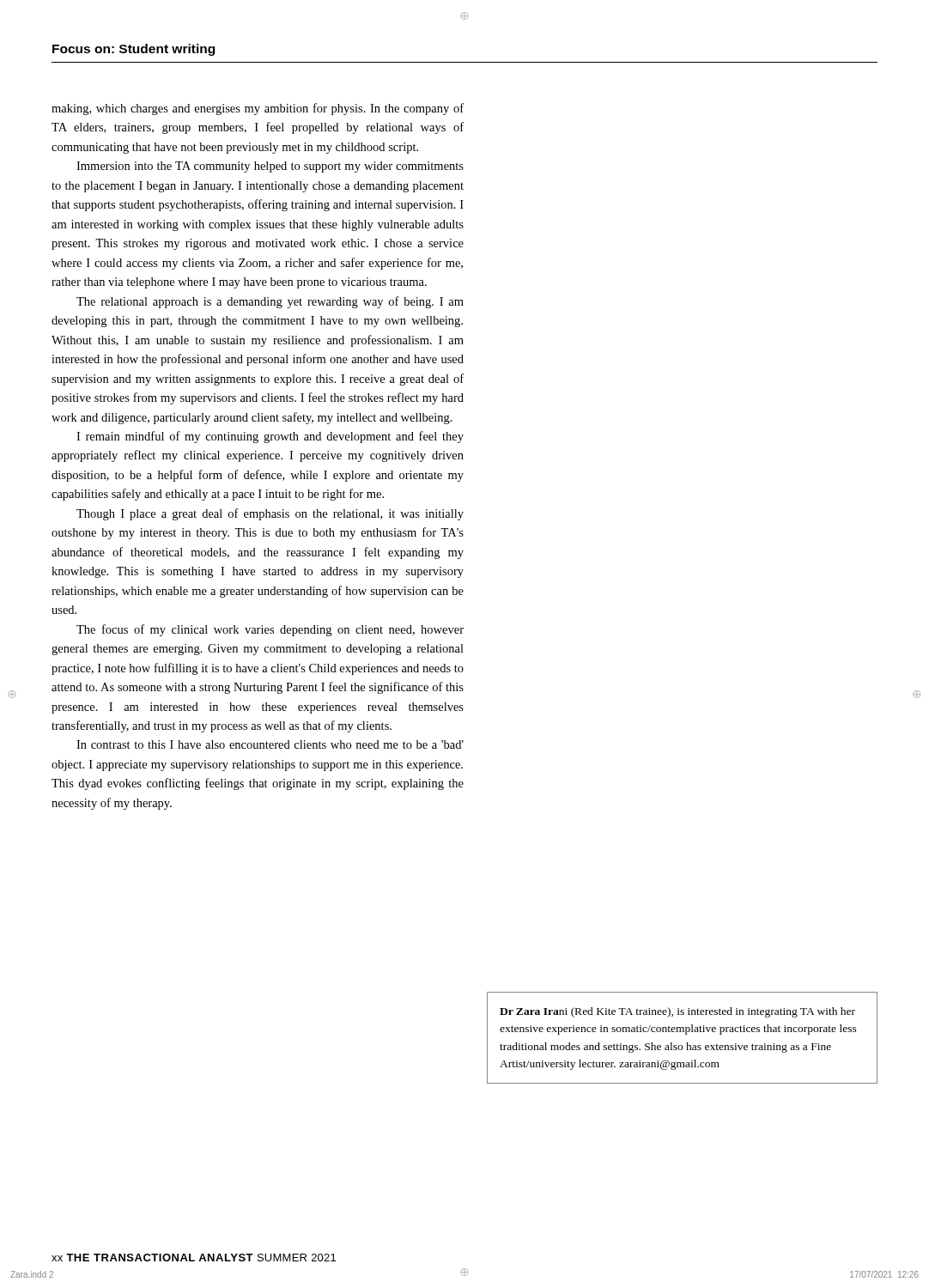
Task: Navigate to the text starting "Dr Zara Irani (Red Kite TA"
Action: click(678, 1037)
